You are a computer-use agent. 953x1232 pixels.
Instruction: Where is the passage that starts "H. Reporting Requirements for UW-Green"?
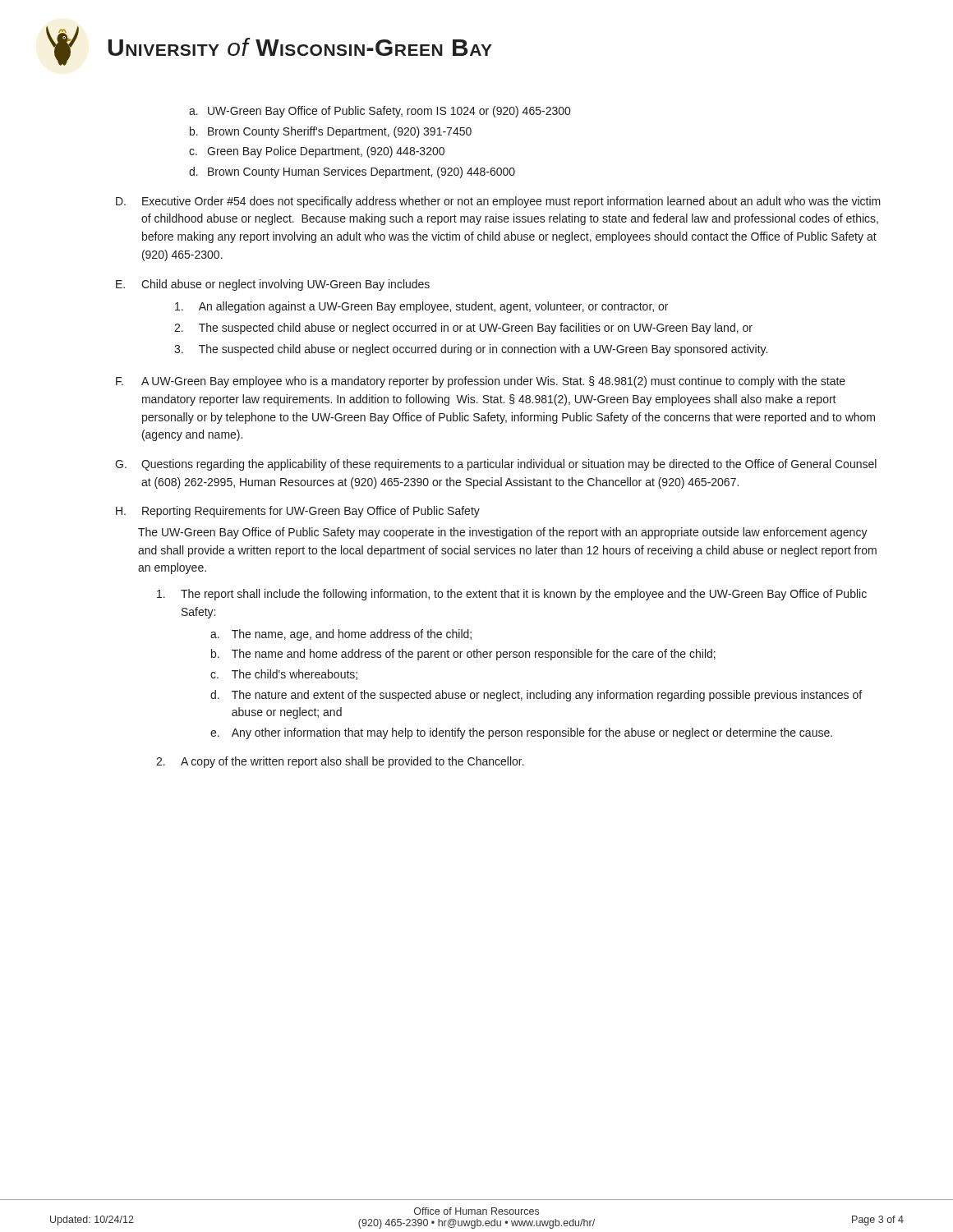[298, 512]
